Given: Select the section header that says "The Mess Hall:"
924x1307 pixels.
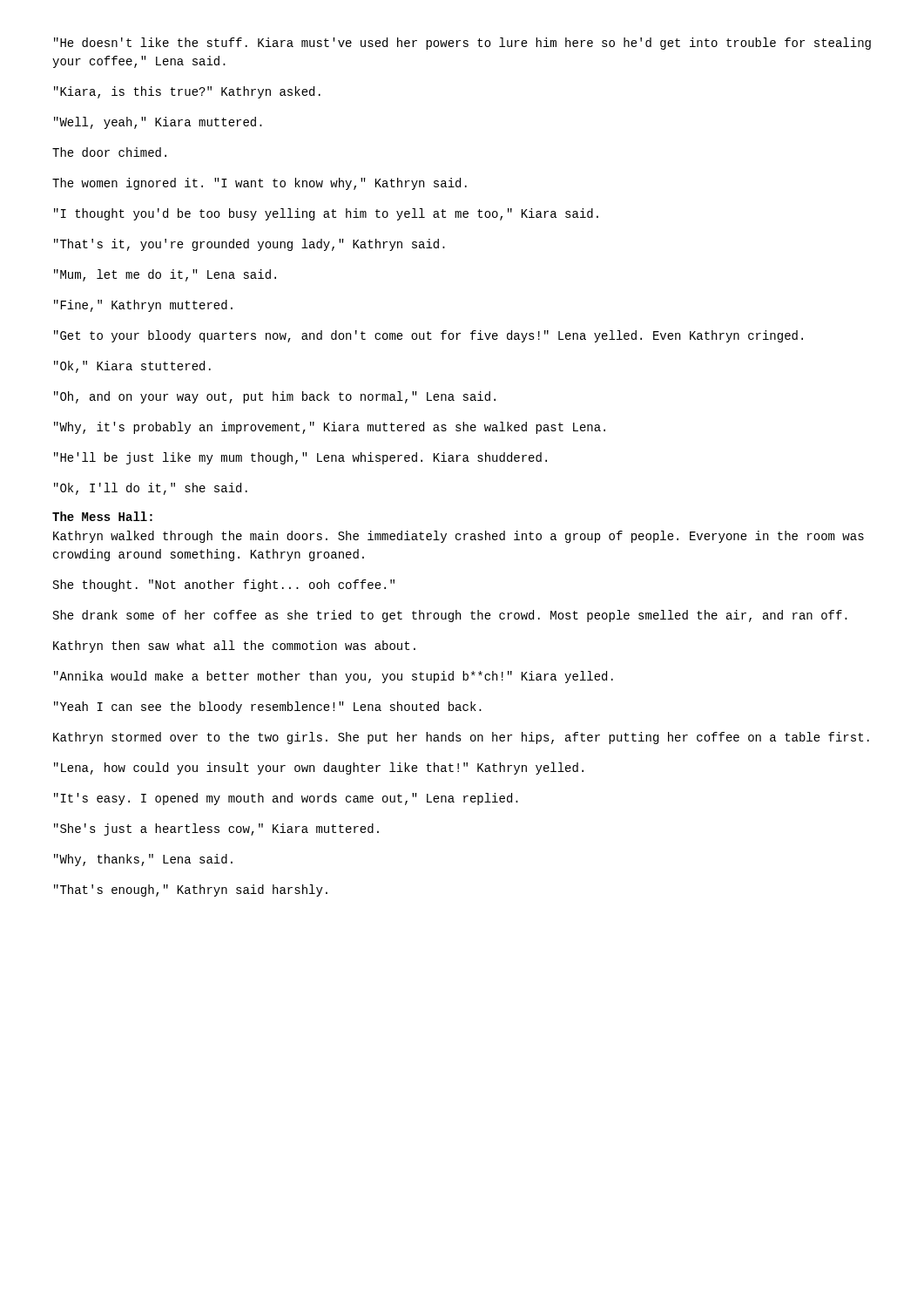Looking at the screenshot, I should 103,518.
